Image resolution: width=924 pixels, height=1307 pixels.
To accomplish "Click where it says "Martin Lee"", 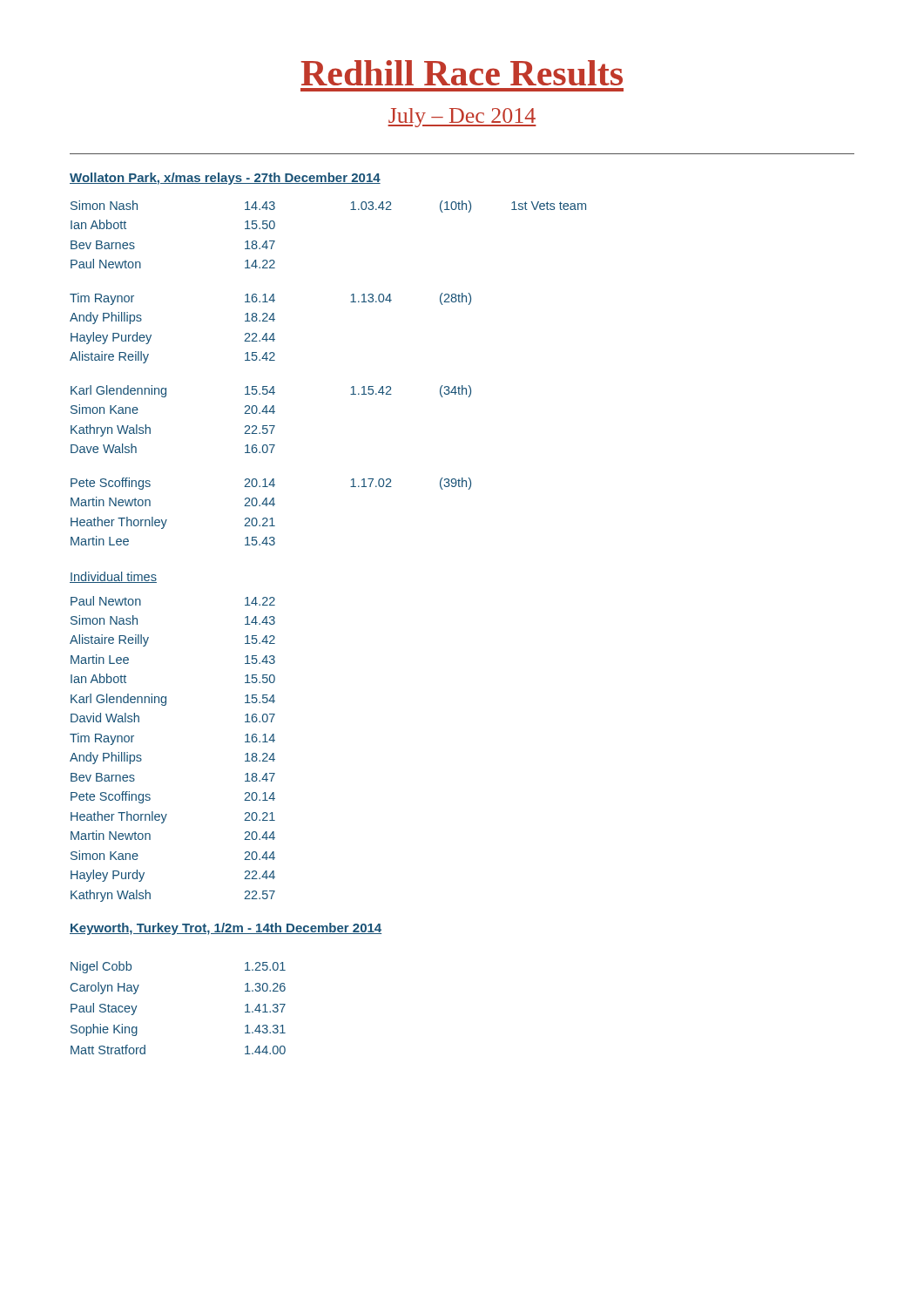I will [100, 660].
